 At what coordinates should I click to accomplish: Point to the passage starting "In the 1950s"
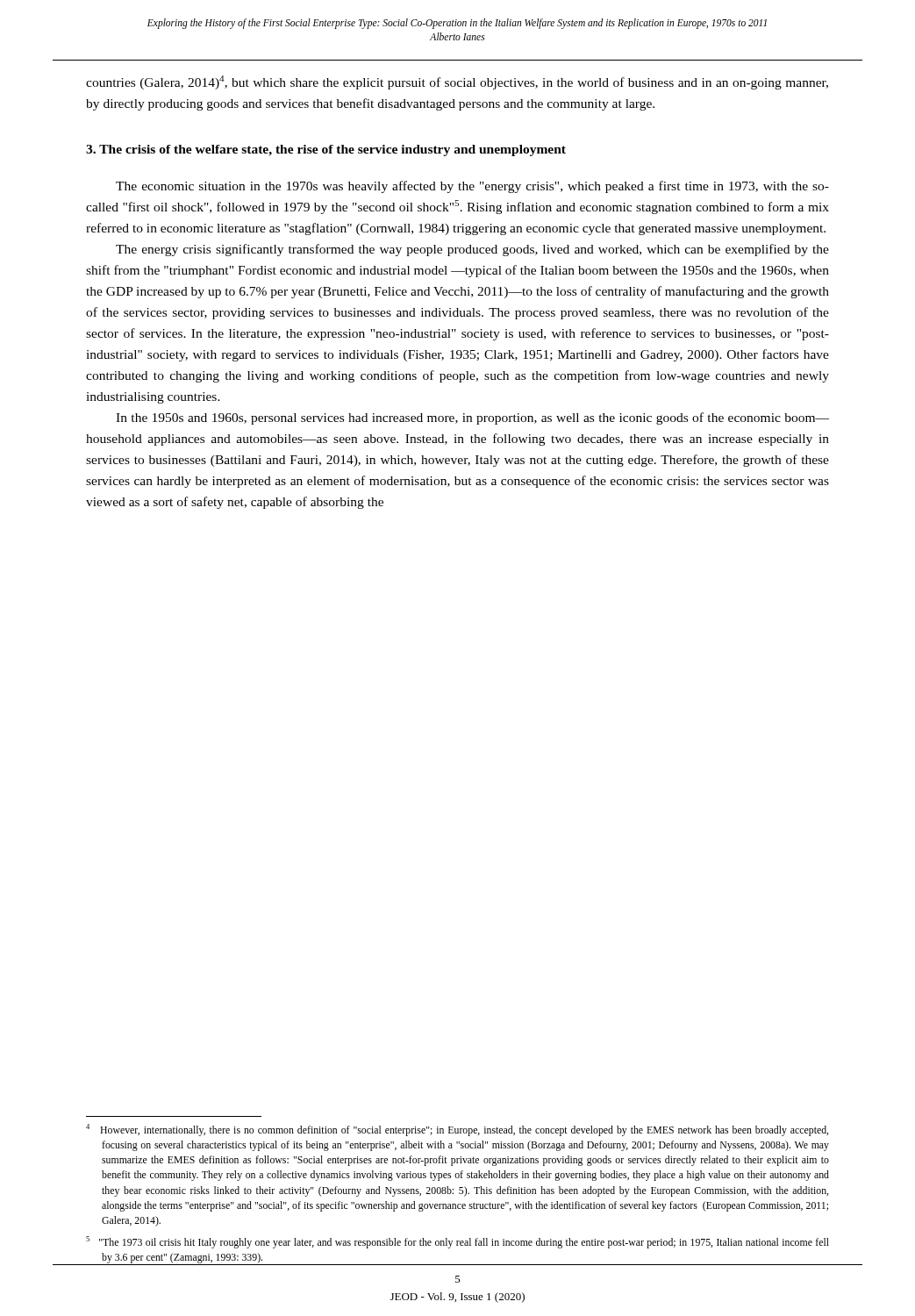pos(458,460)
